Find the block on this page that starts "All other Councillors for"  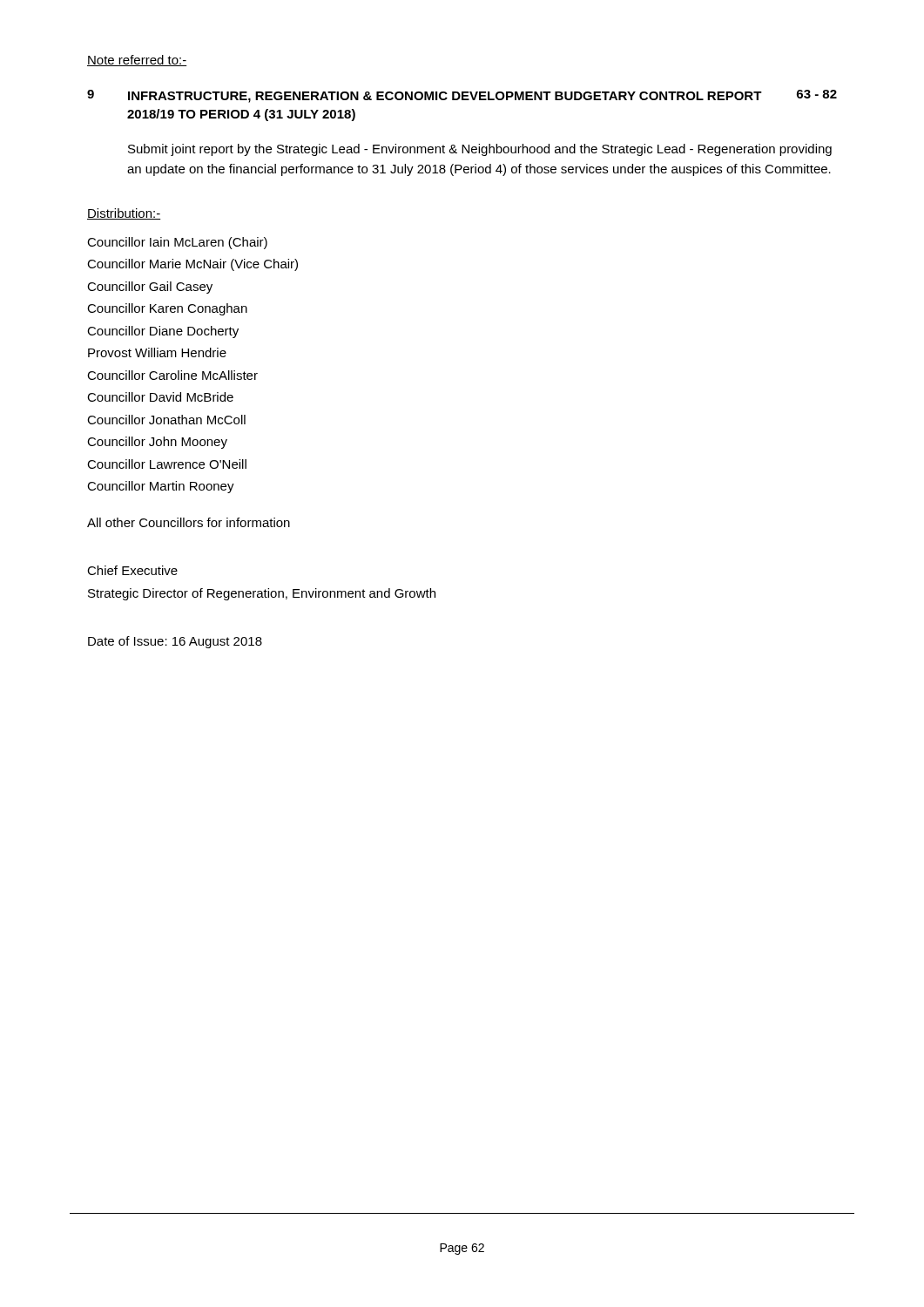[189, 522]
